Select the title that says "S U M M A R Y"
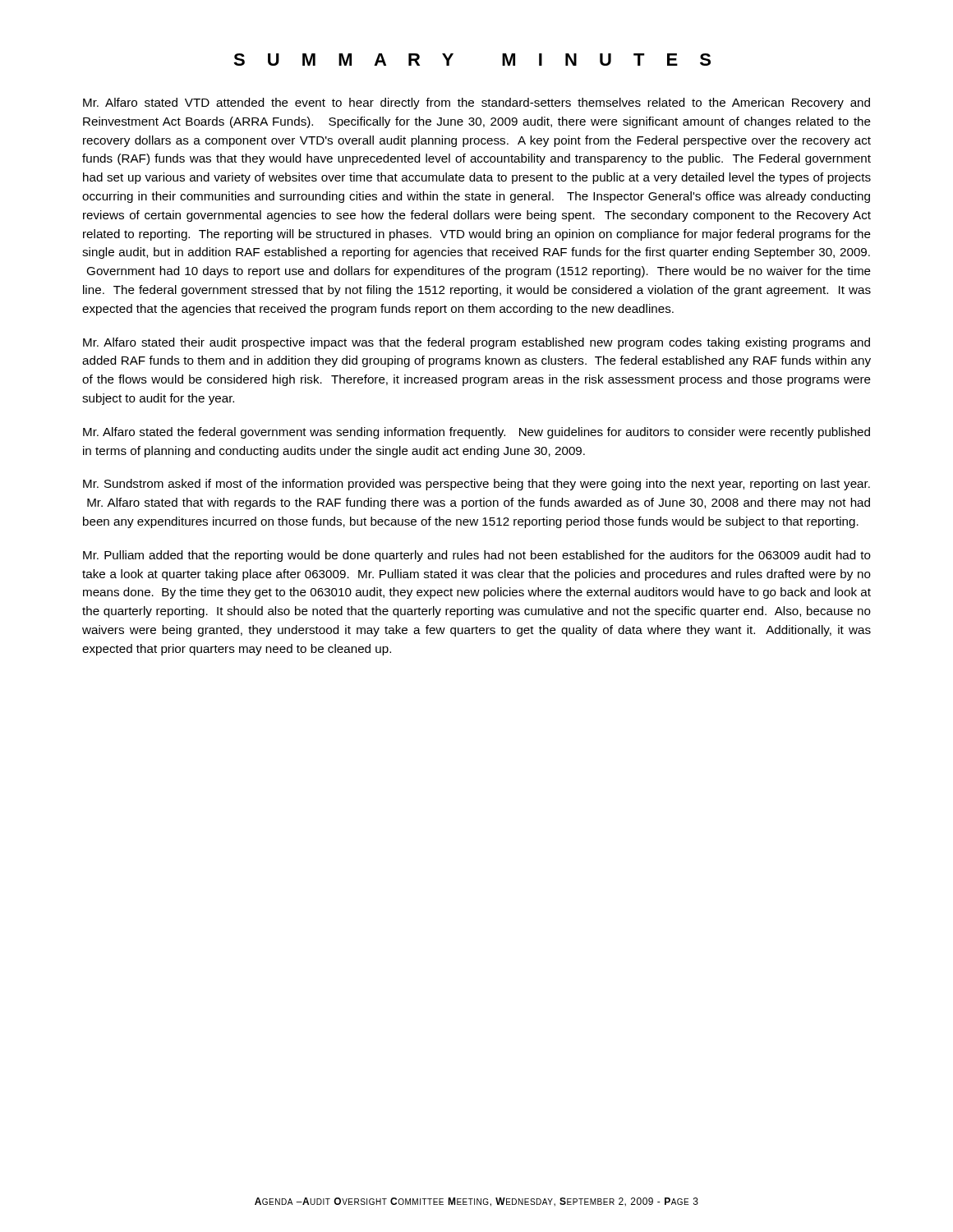Screen dimensions: 1232x953 pyautogui.click(x=239, y=60)
